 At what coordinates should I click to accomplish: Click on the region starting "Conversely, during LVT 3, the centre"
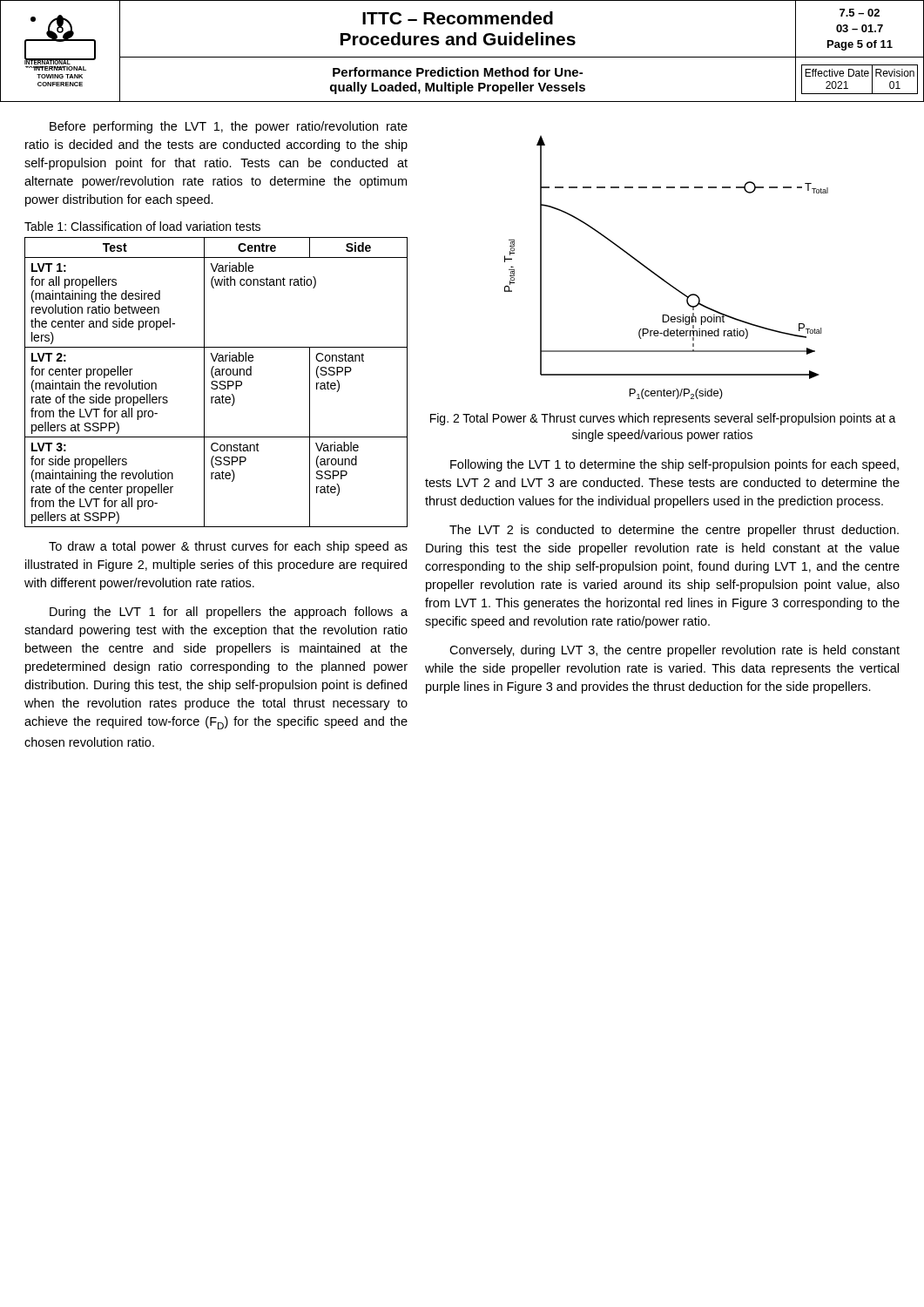pyautogui.click(x=662, y=668)
